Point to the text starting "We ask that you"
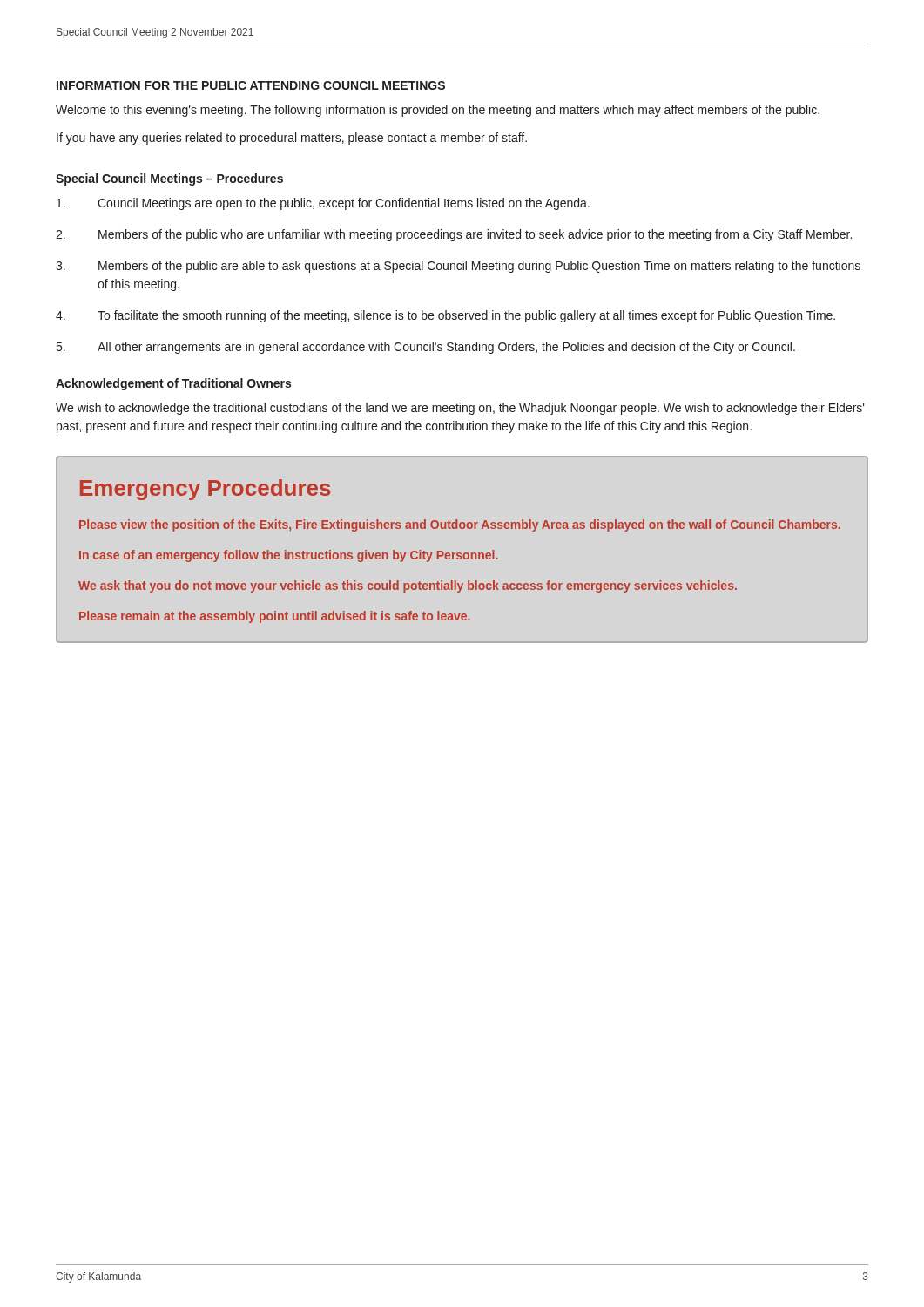The width and height of the screenshot is (924, 1307). pyautogui.click(x=408, y=585)
